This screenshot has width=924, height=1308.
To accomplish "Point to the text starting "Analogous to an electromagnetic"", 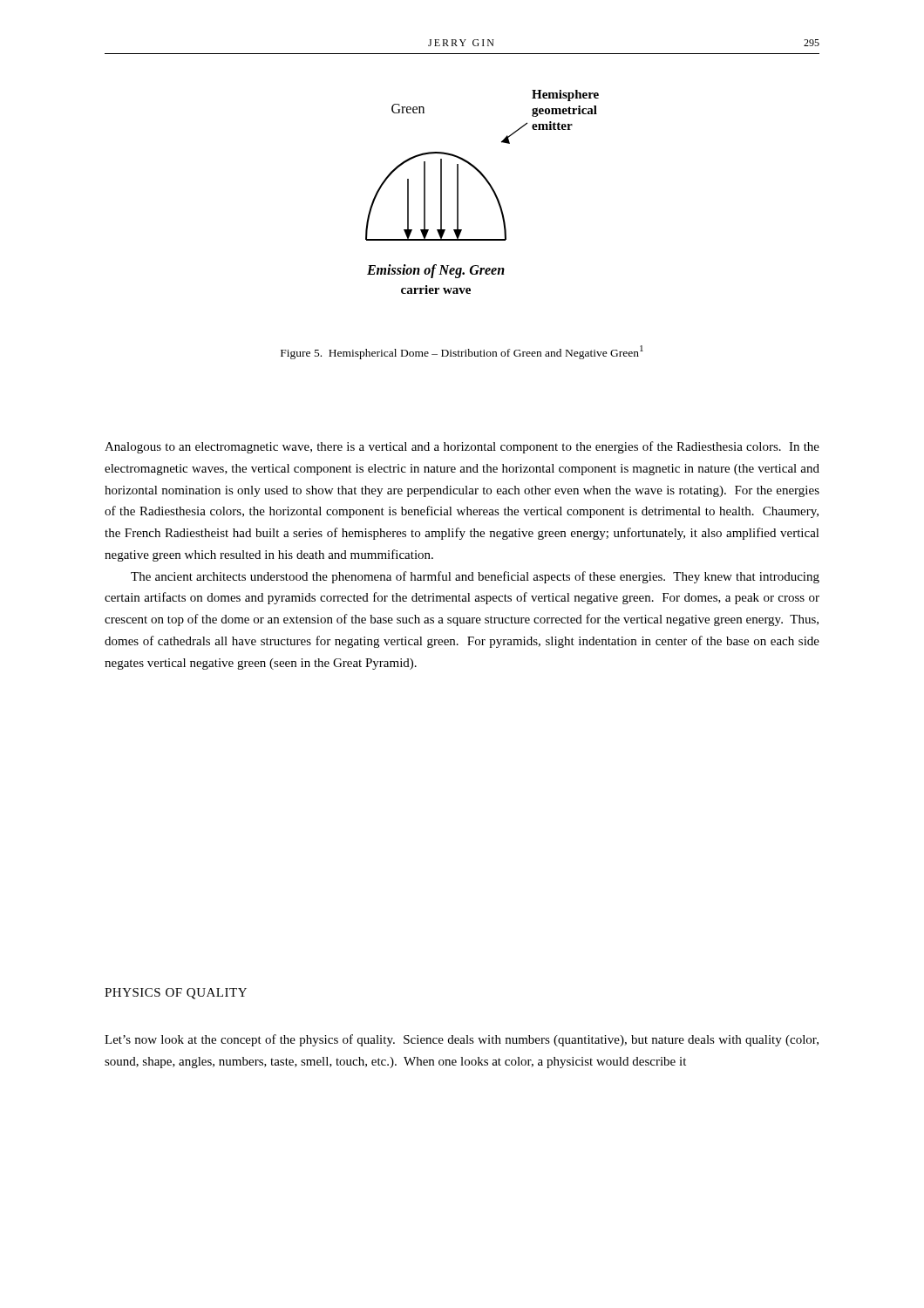I will point(462,447).
